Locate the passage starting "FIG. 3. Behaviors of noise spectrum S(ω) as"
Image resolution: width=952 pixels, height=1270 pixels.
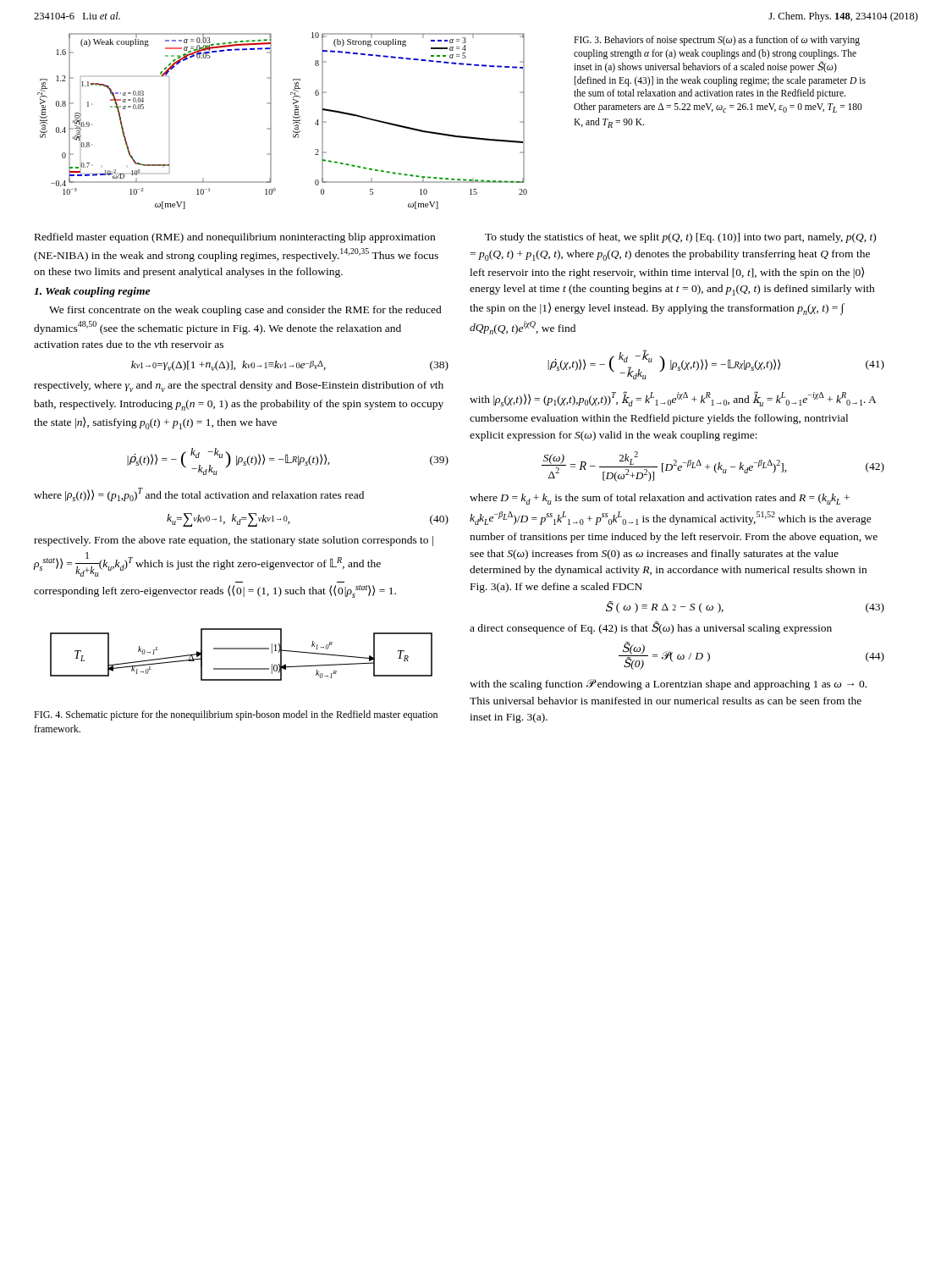[720, 82]
